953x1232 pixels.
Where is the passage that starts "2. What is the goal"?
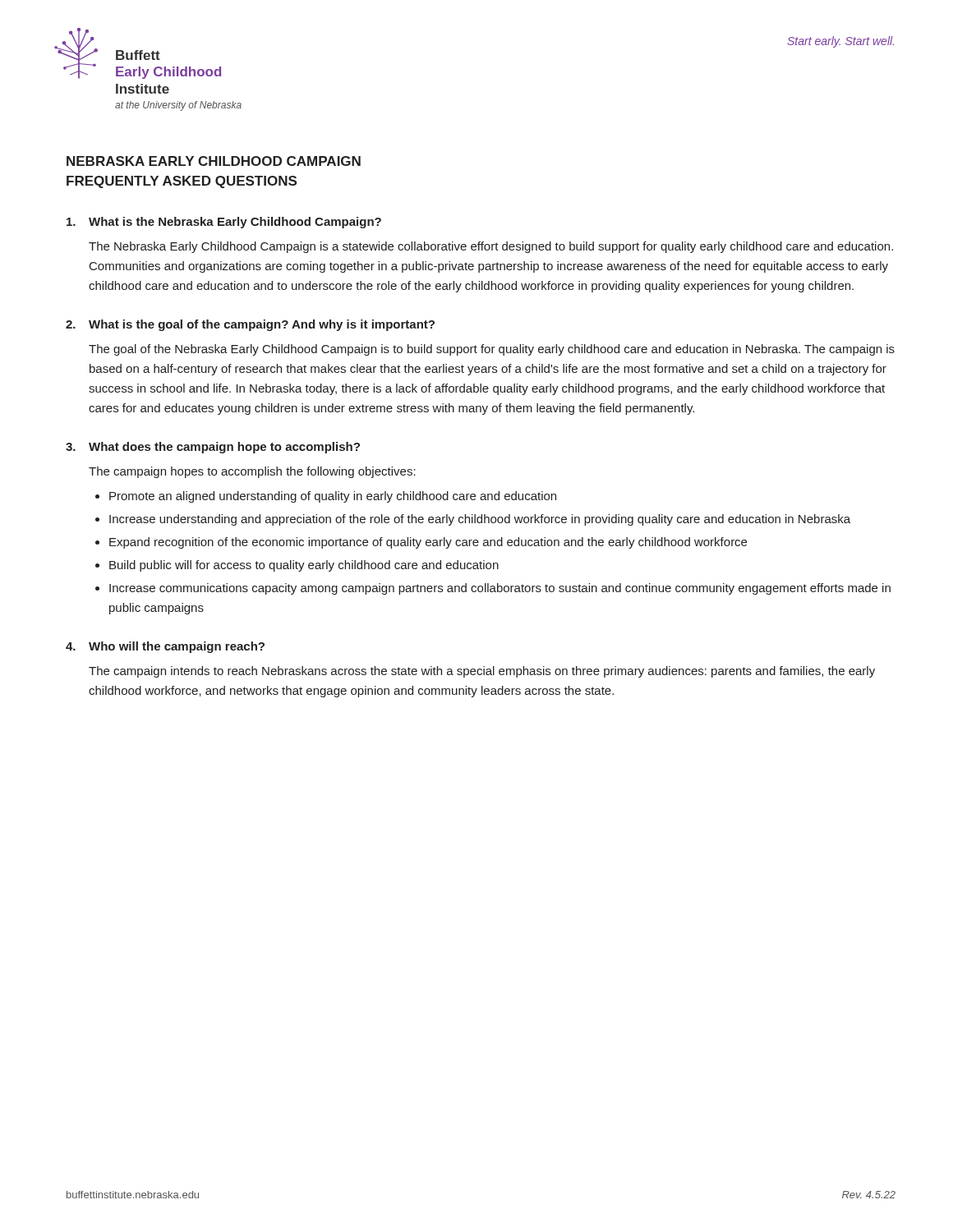251,324
